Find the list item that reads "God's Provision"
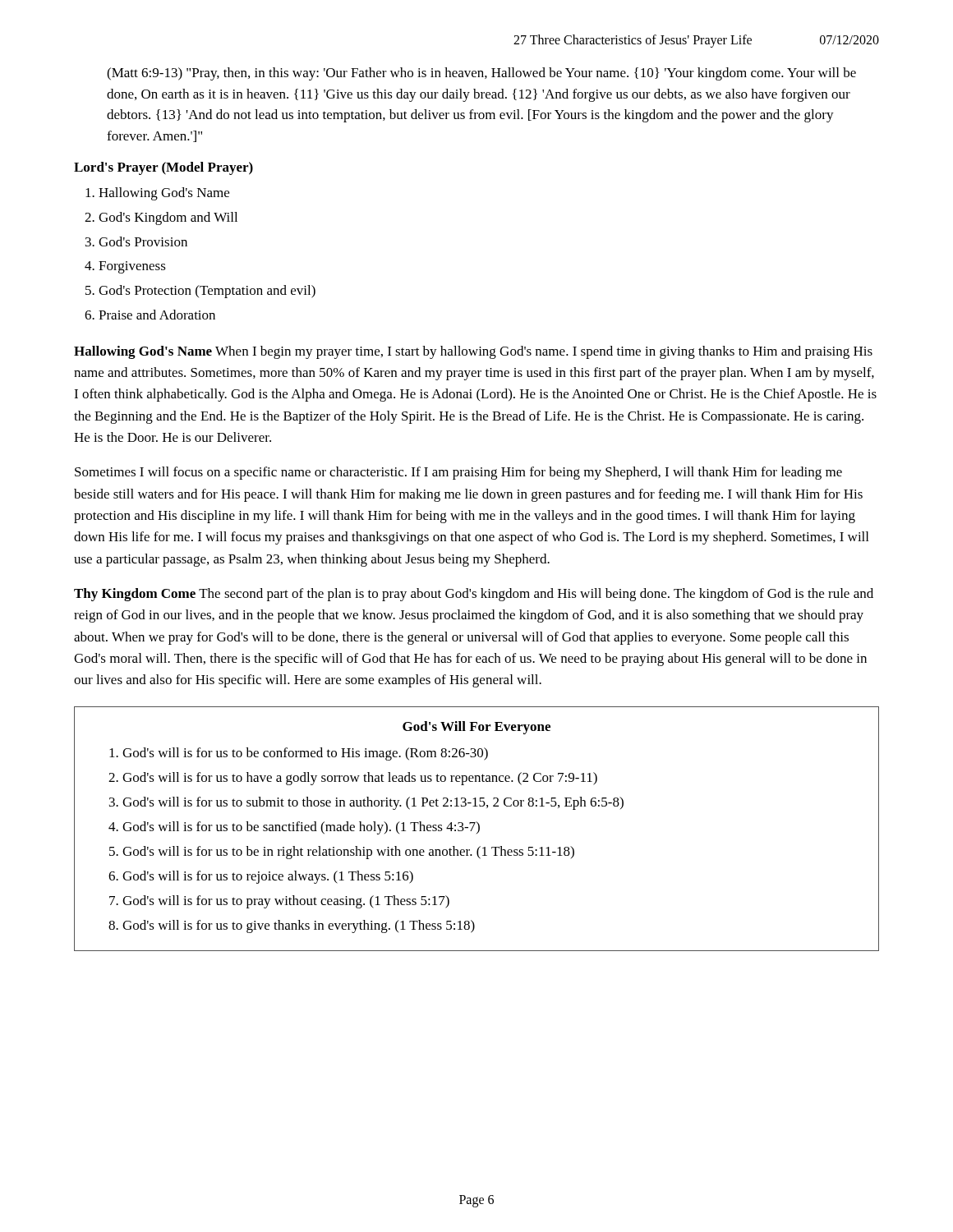953x1232 pixels. [x=143, y=241]
